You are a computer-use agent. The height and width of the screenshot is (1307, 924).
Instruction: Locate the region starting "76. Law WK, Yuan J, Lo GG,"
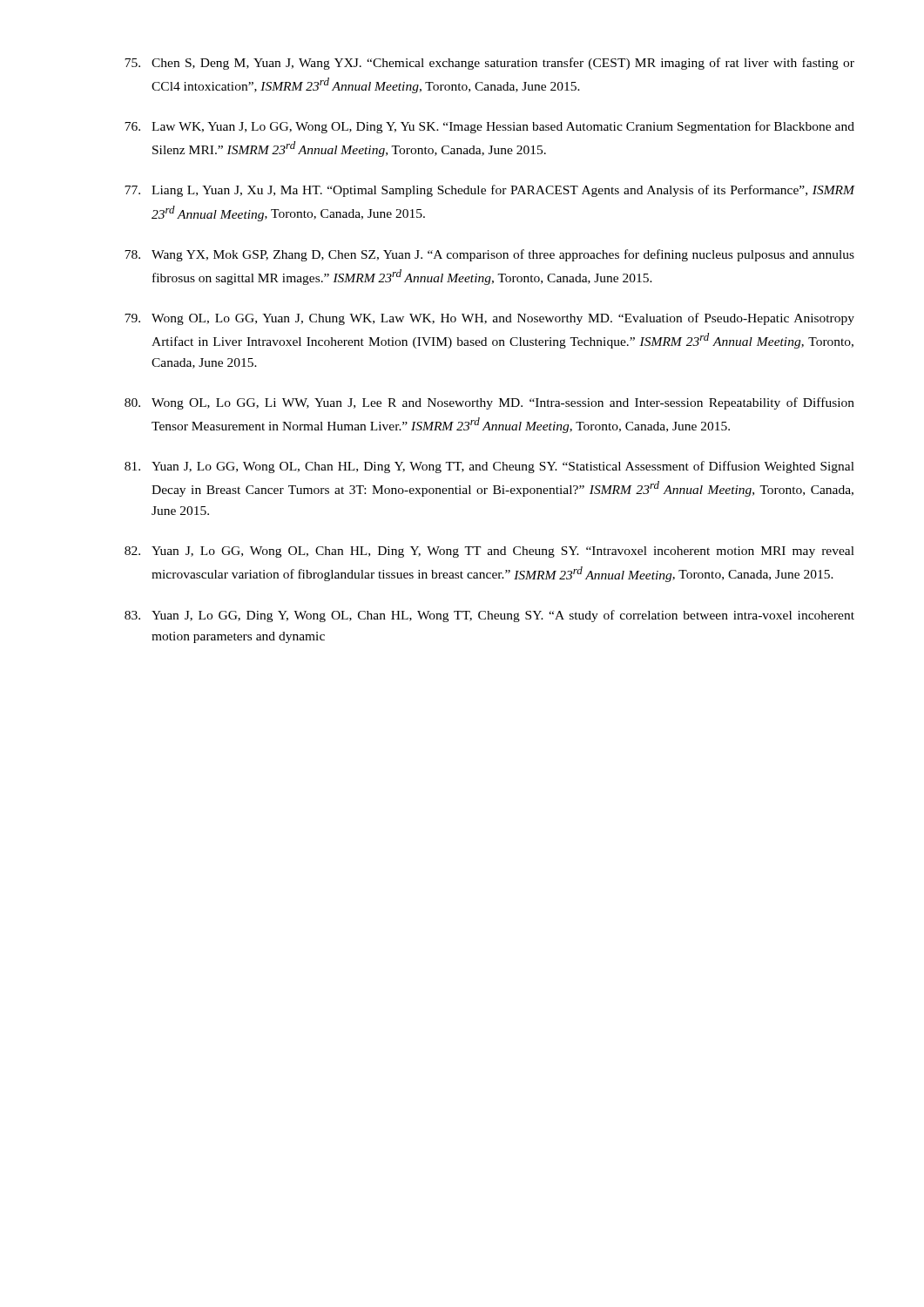[x=475, y=138]
